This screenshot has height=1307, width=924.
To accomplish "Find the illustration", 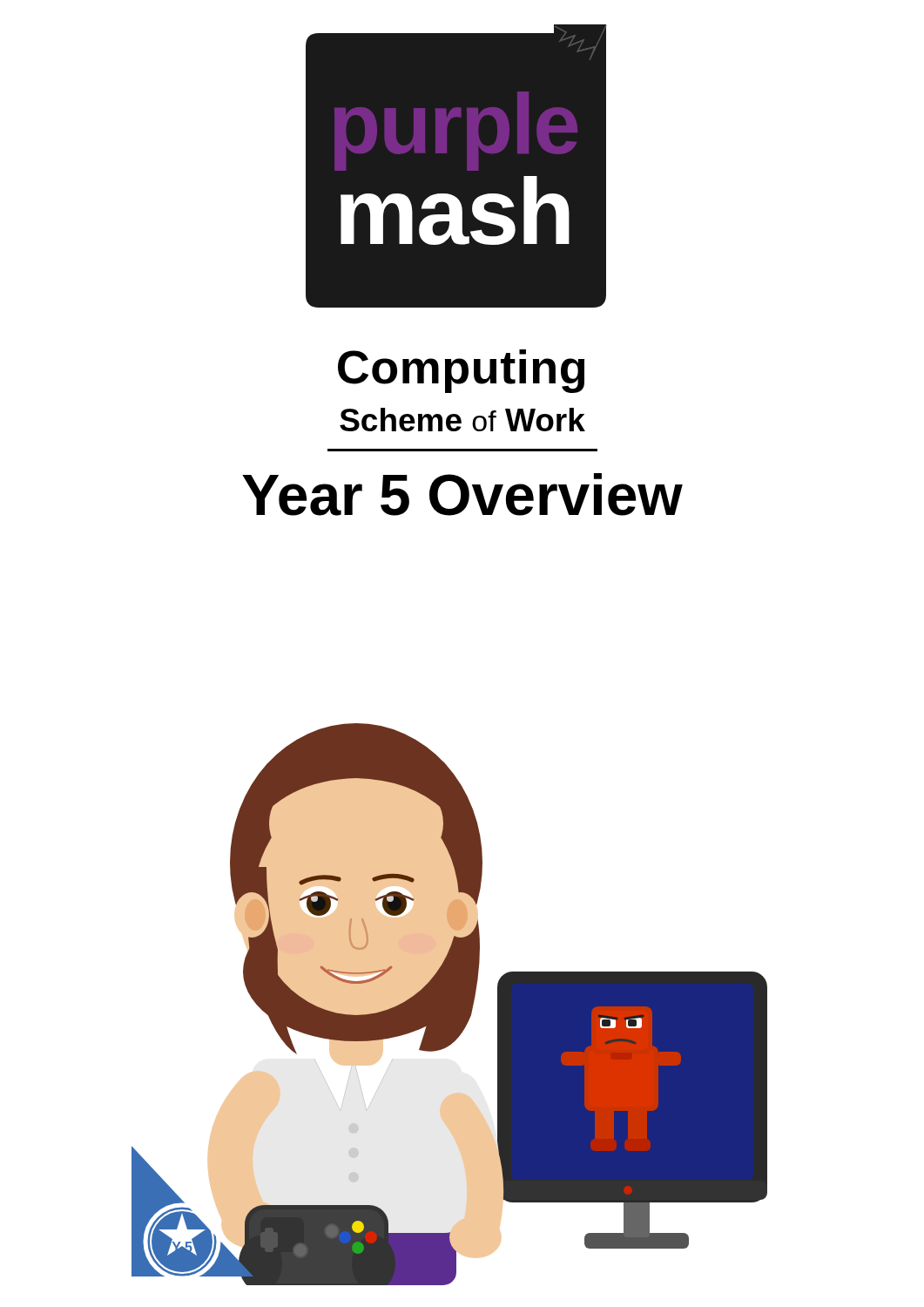I will (x=462, y=919).
